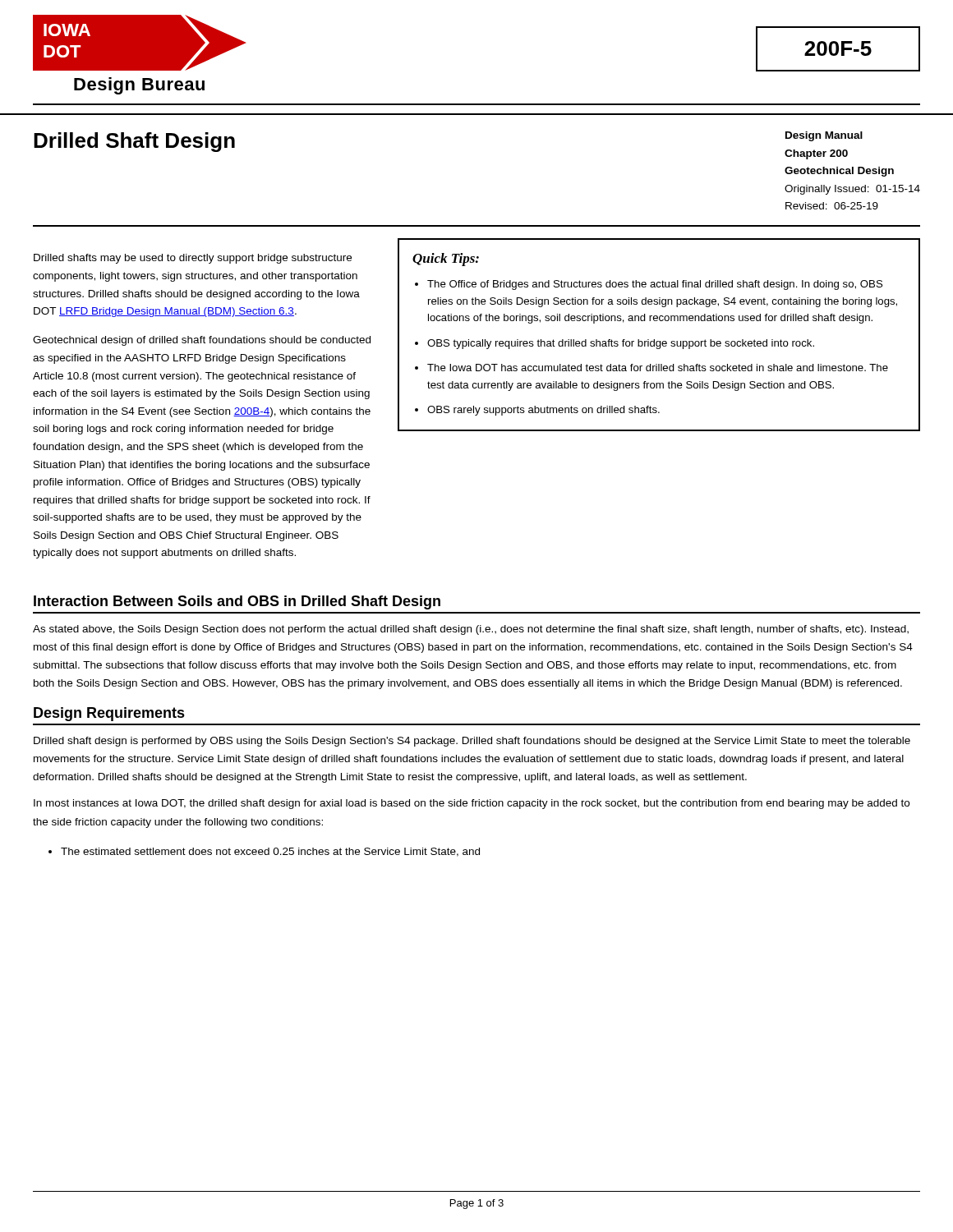Navigate to the text block starting "Design Requirements"
Screen dimensions: 1232x953
[x=109, y=713]
